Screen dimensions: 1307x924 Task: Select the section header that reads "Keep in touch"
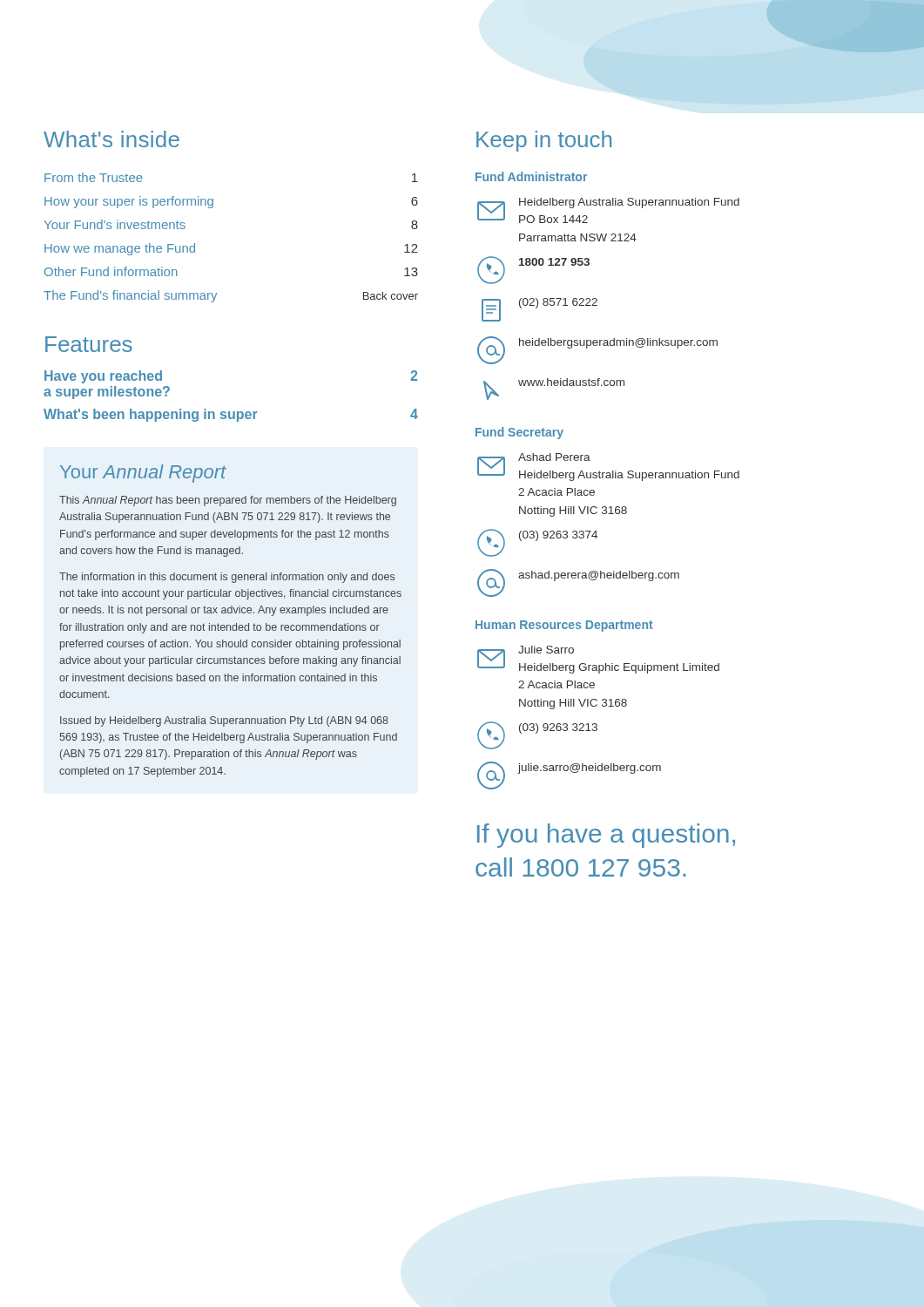coord(544,141)
